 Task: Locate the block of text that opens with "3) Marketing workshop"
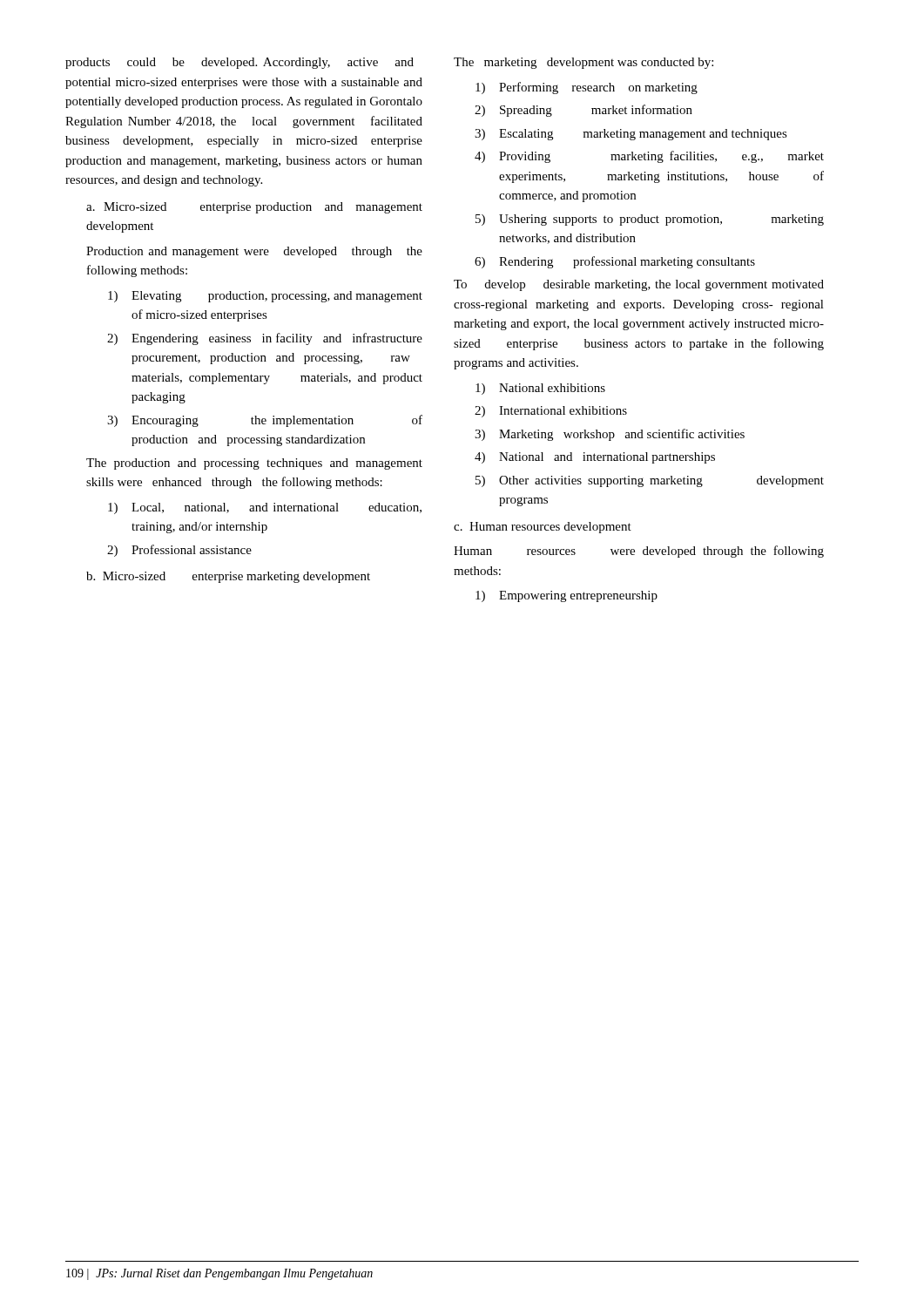[x=649, y=434]
